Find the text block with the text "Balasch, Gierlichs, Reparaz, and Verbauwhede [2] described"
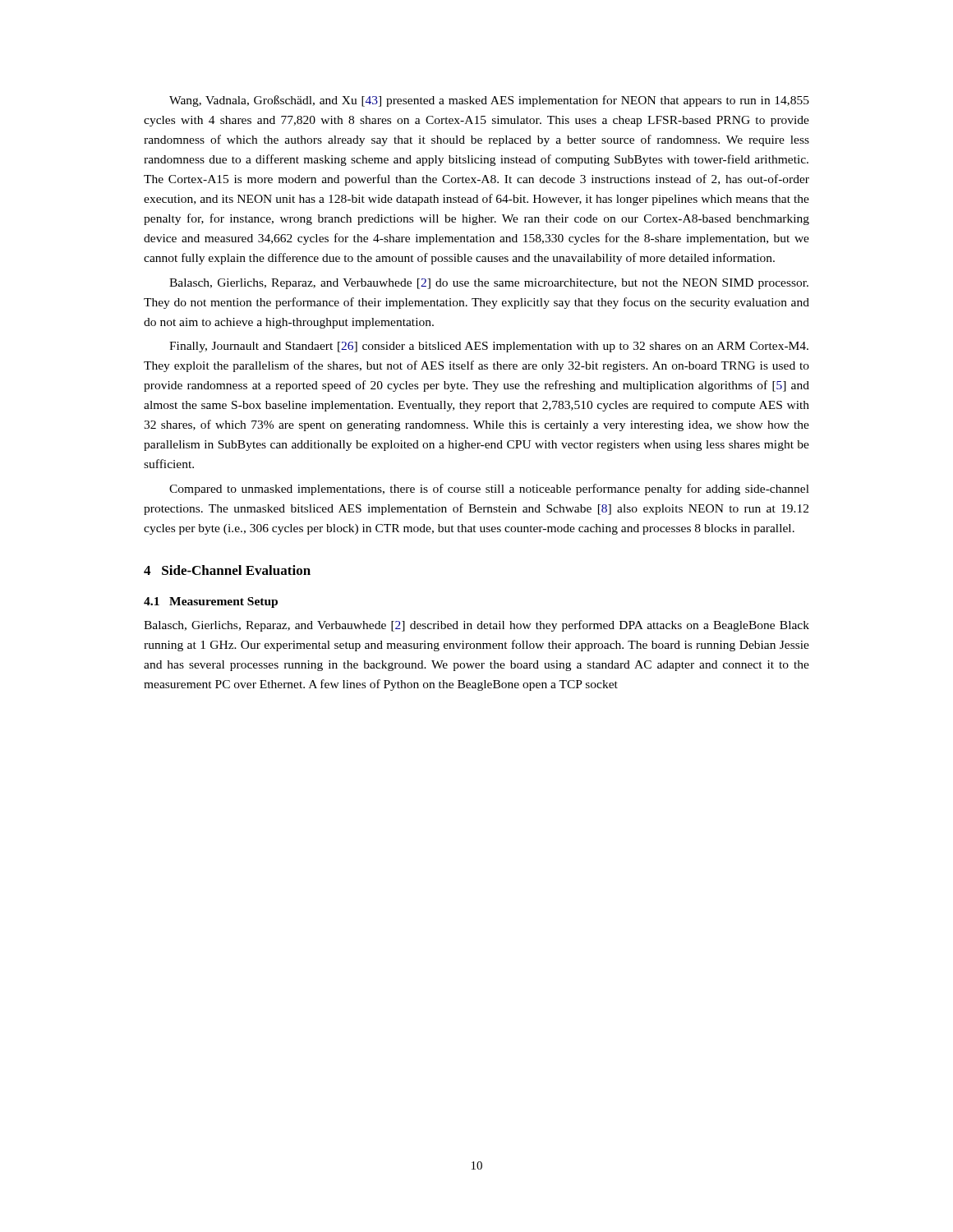 (x=476, y=654)
